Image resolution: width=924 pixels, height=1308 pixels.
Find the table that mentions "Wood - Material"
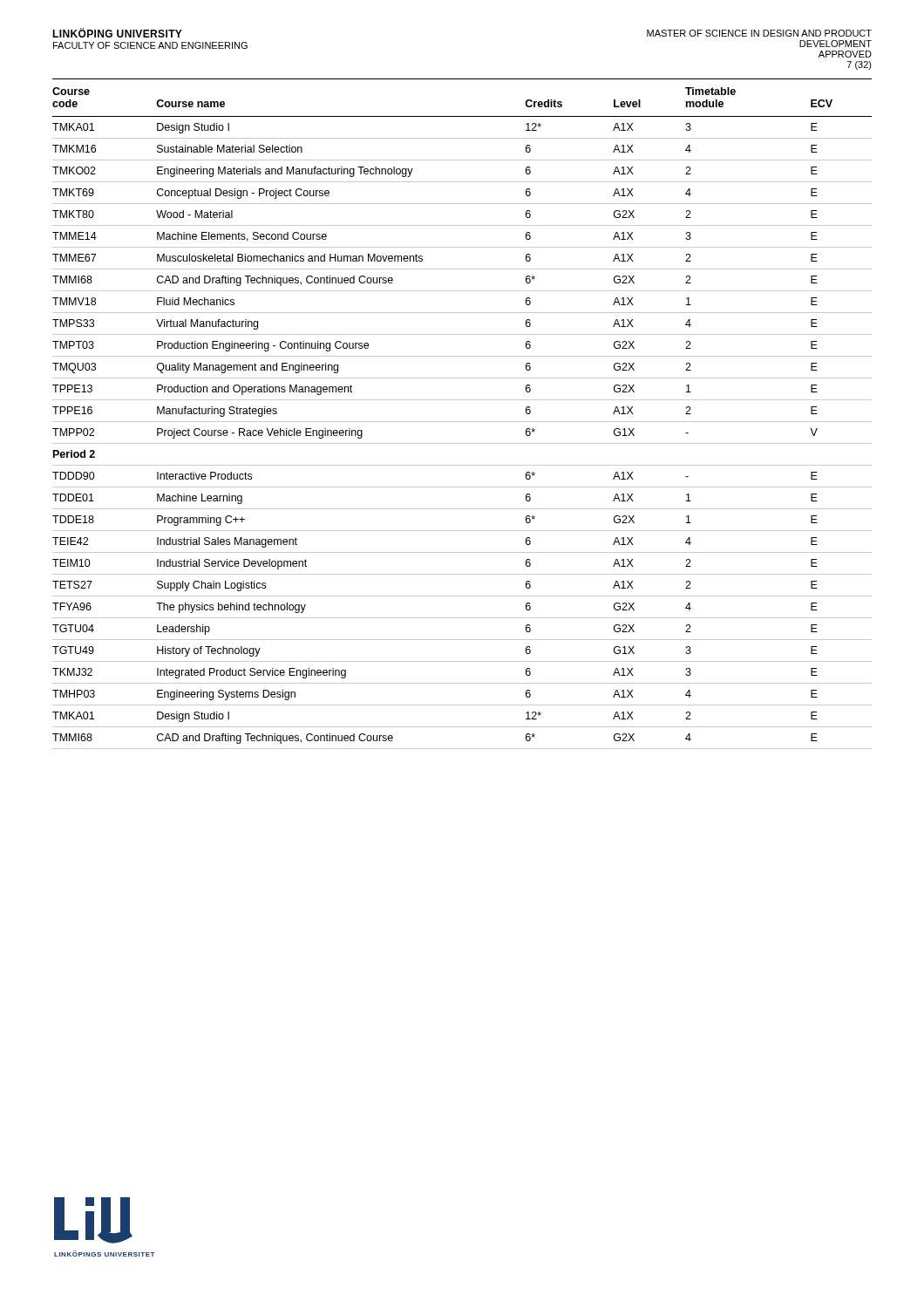click(462, 414)
